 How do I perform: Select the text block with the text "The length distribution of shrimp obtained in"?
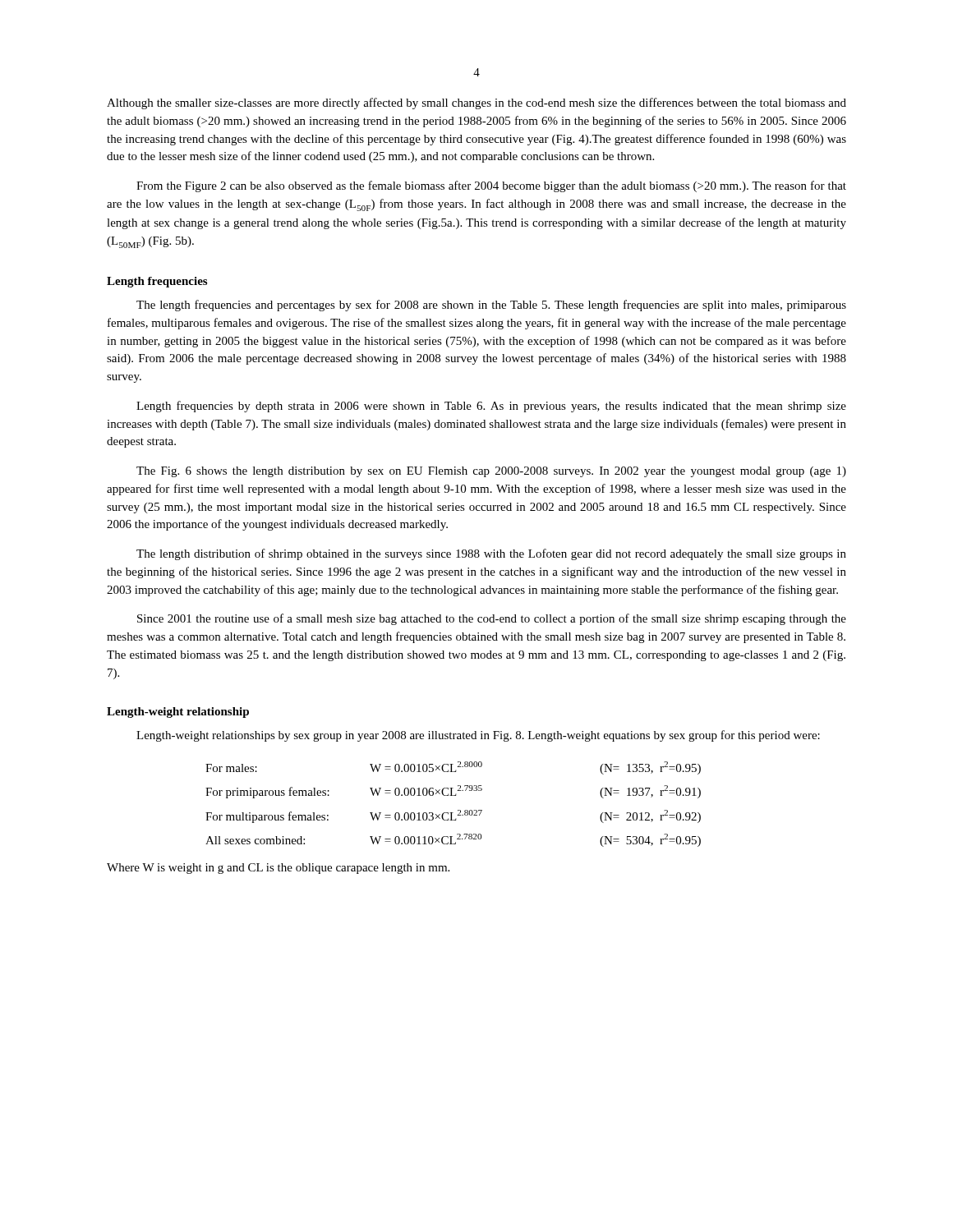pyautogui.click(x=476, y=572)
